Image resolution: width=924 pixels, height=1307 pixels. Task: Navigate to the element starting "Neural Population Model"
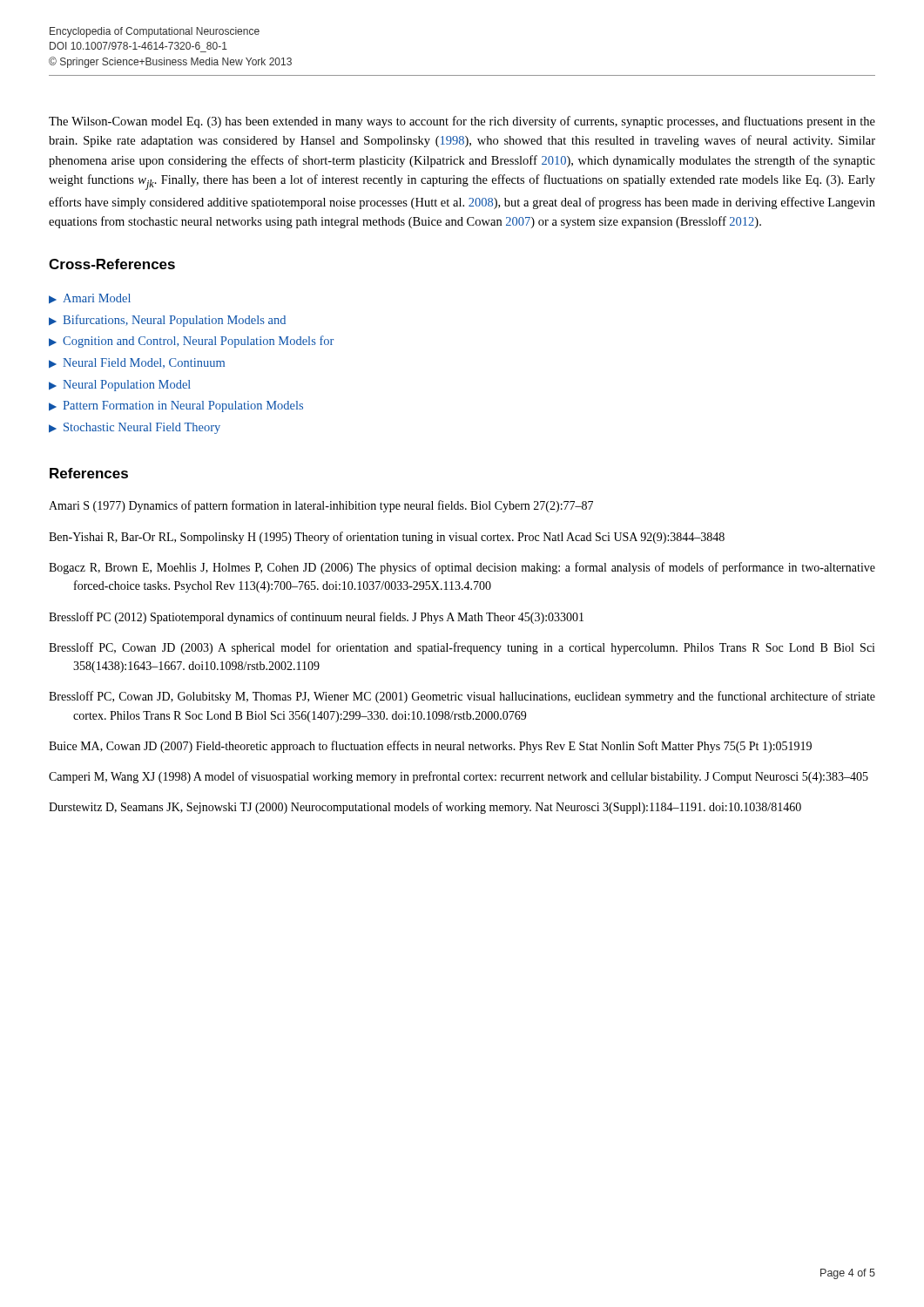127,384
